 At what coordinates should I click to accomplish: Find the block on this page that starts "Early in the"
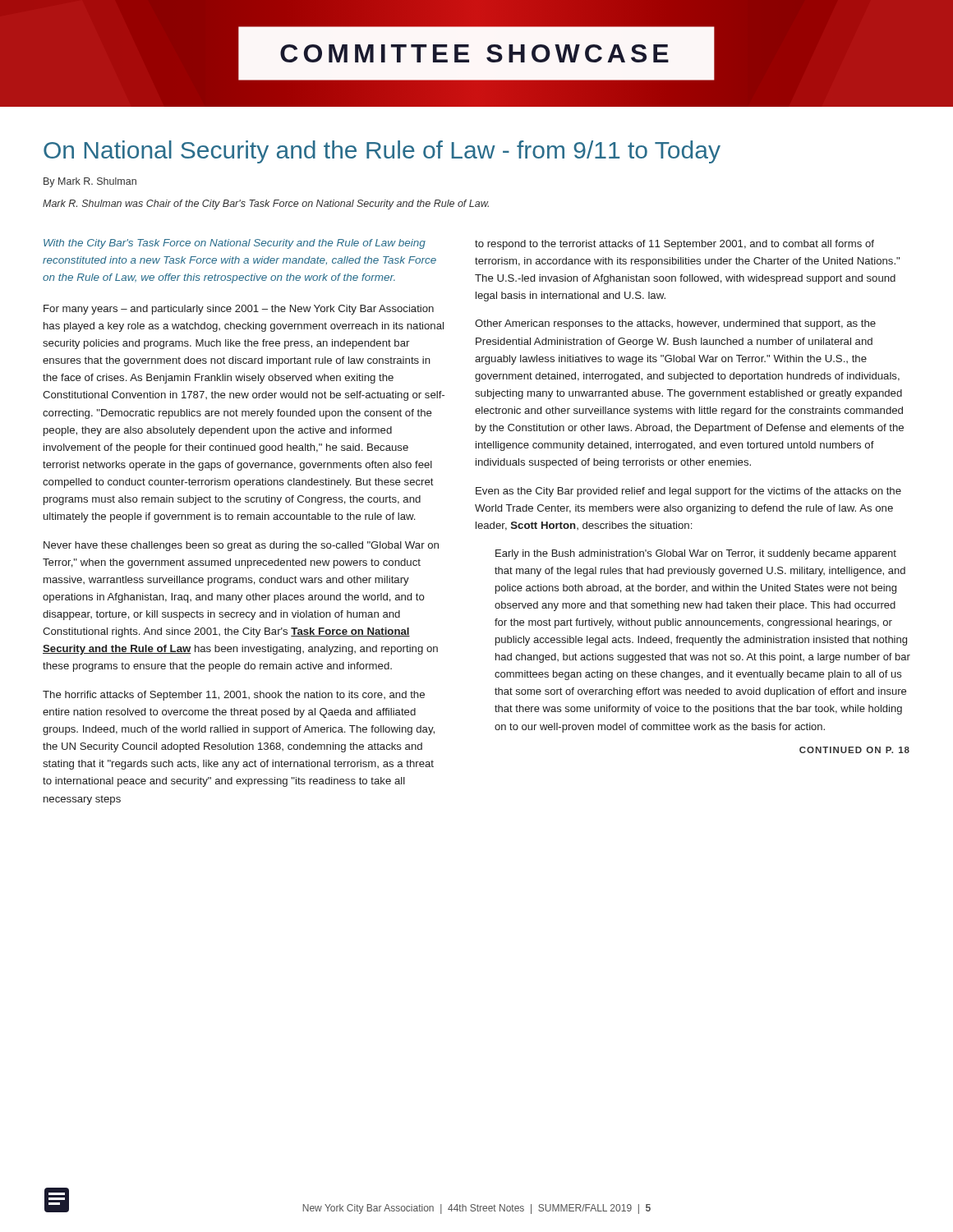(693, 640)
